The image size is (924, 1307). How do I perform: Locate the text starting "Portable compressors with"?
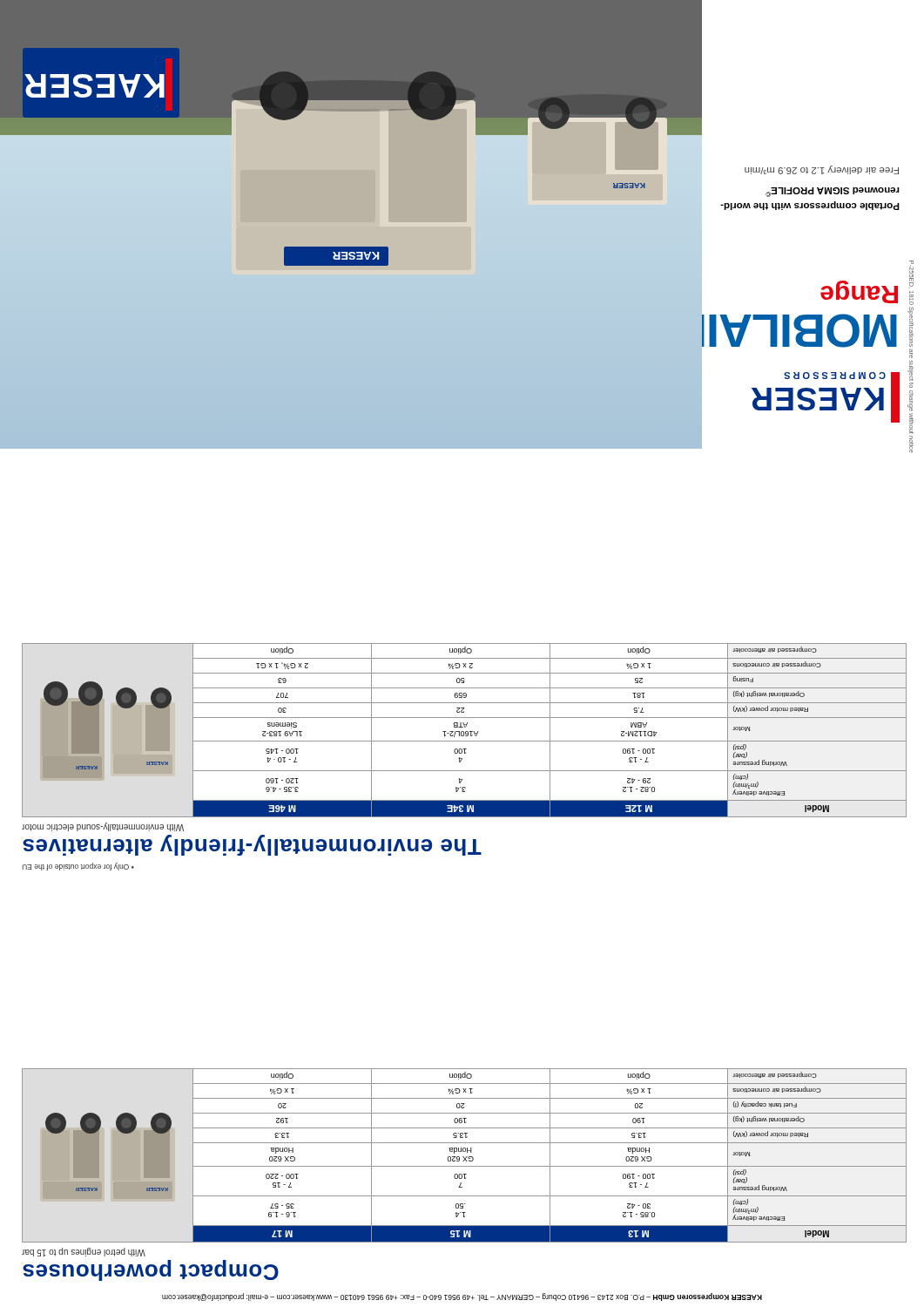pyautogui.click(x=806, y=187)
